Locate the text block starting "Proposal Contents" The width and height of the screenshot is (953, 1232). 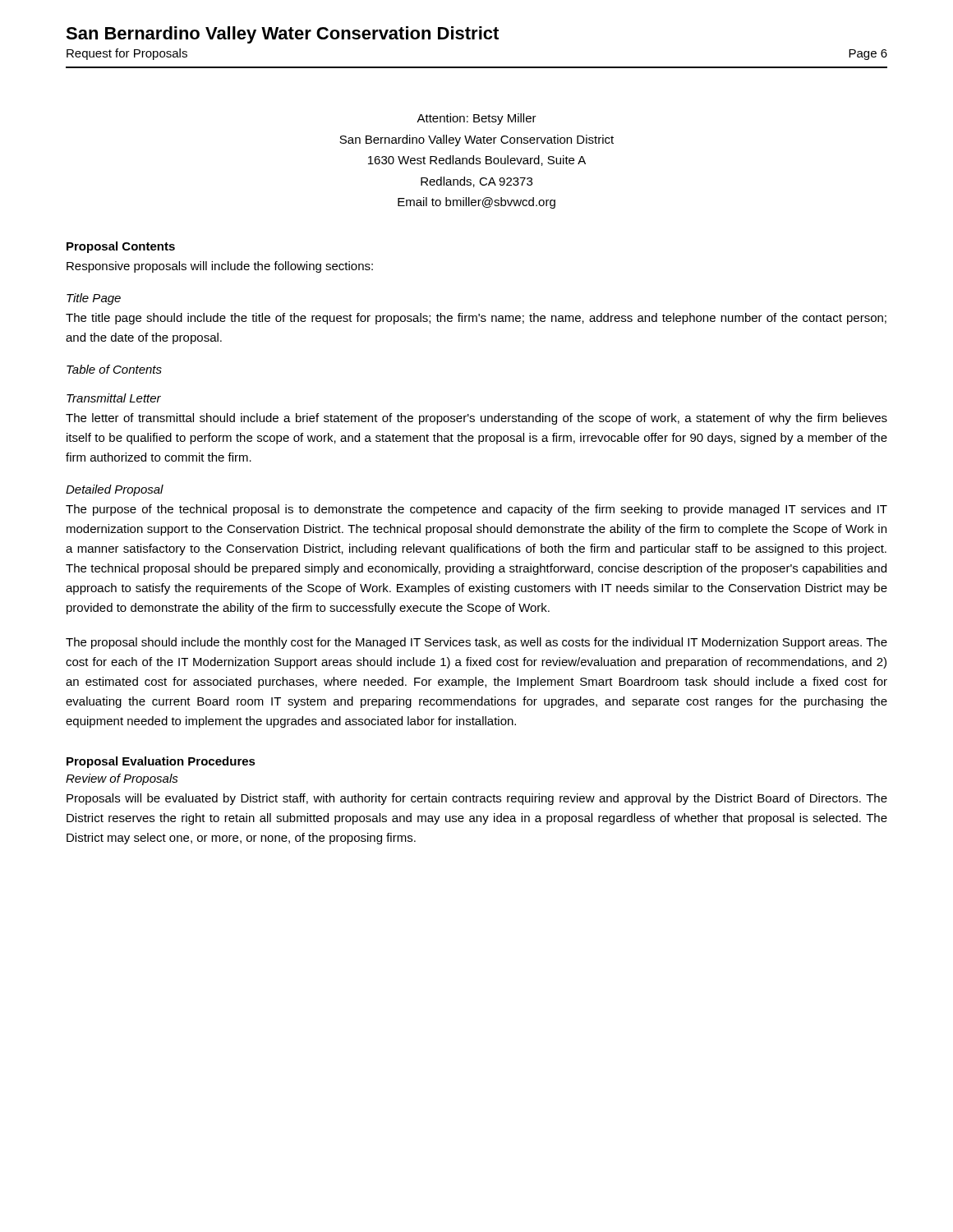121,246
